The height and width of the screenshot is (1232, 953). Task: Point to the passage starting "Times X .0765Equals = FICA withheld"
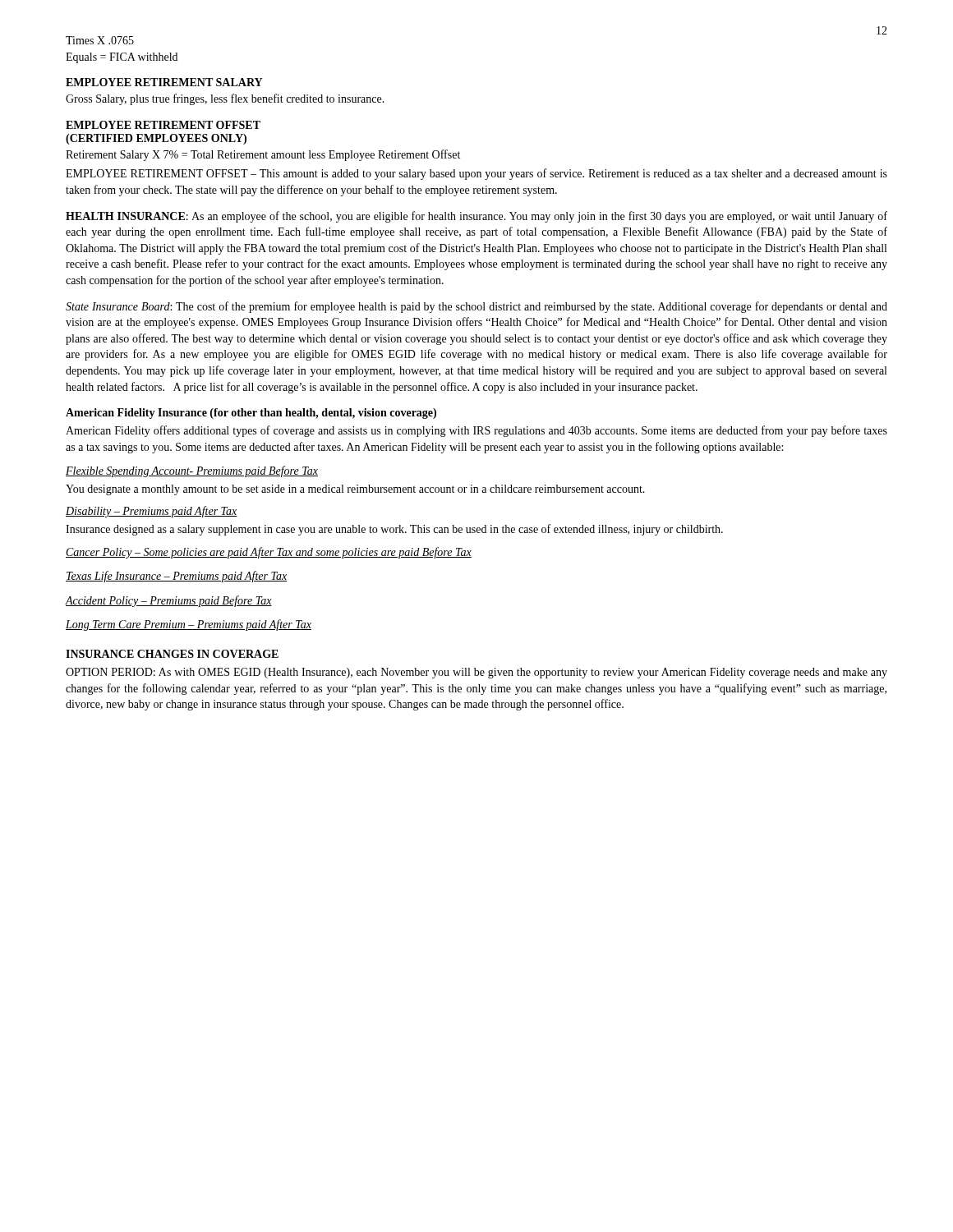(x=100, y=40)
